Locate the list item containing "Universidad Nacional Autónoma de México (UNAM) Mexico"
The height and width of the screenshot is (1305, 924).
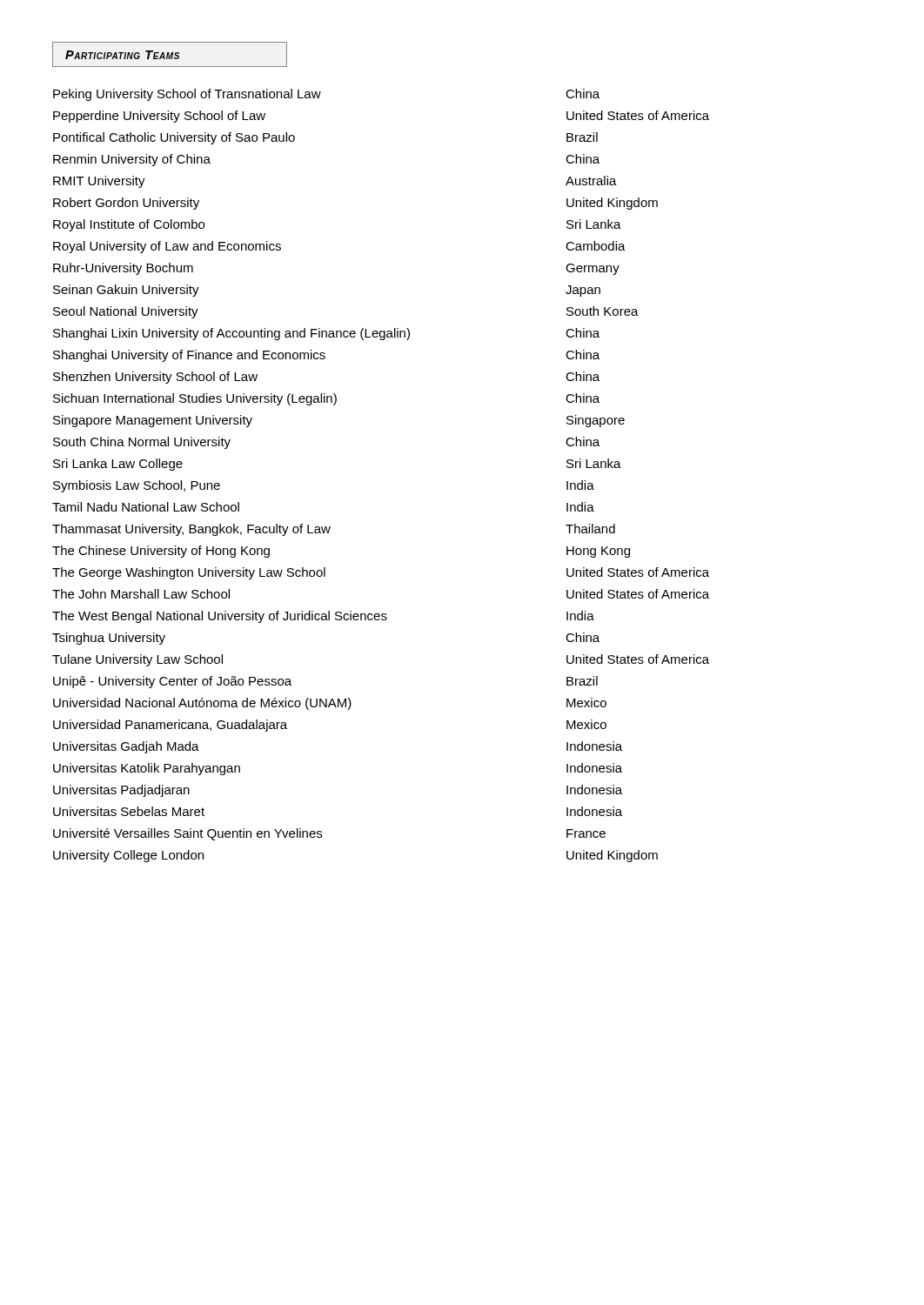coord(330,704)
